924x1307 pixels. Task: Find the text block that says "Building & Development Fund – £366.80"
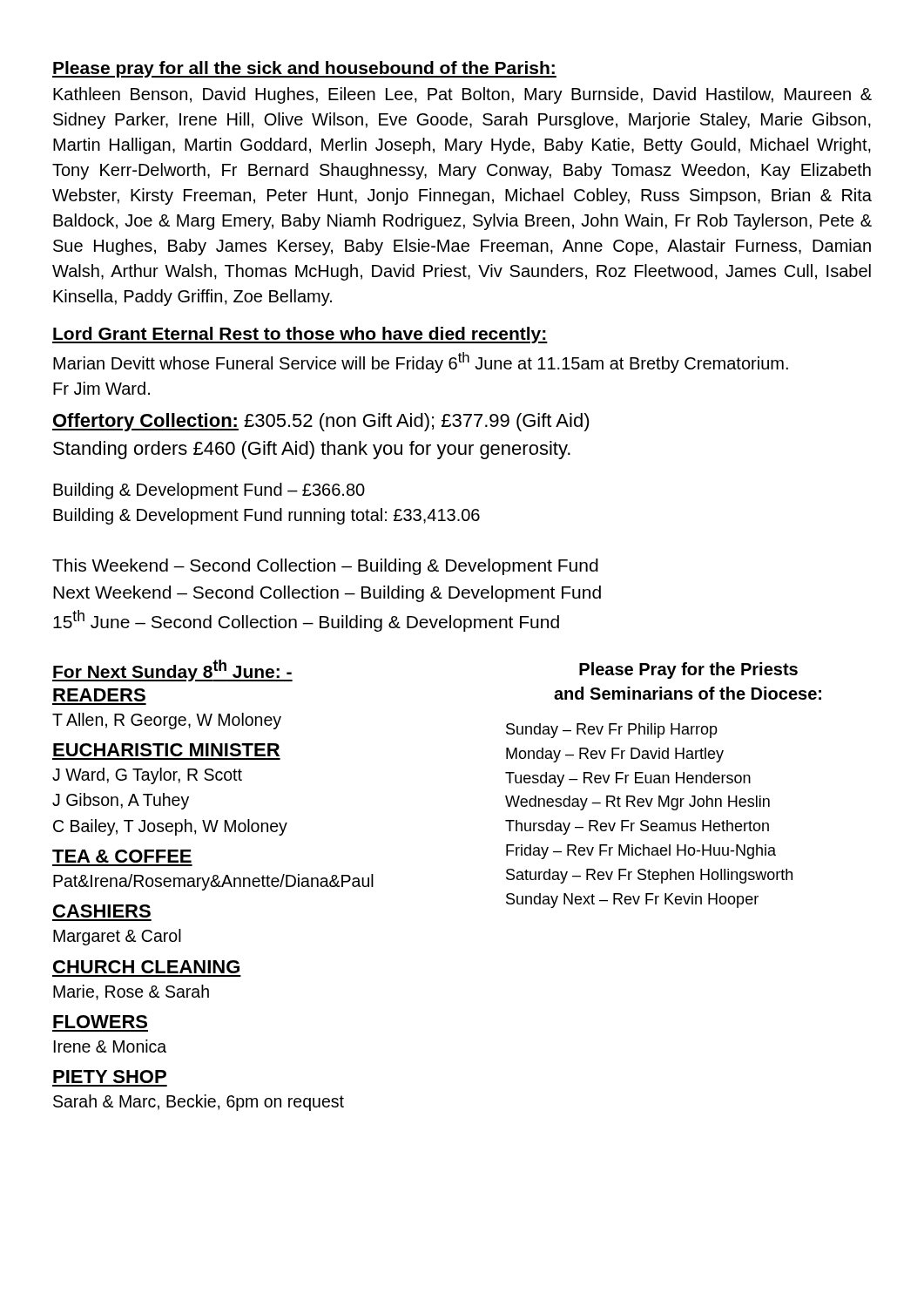click(x=266, y=503)
